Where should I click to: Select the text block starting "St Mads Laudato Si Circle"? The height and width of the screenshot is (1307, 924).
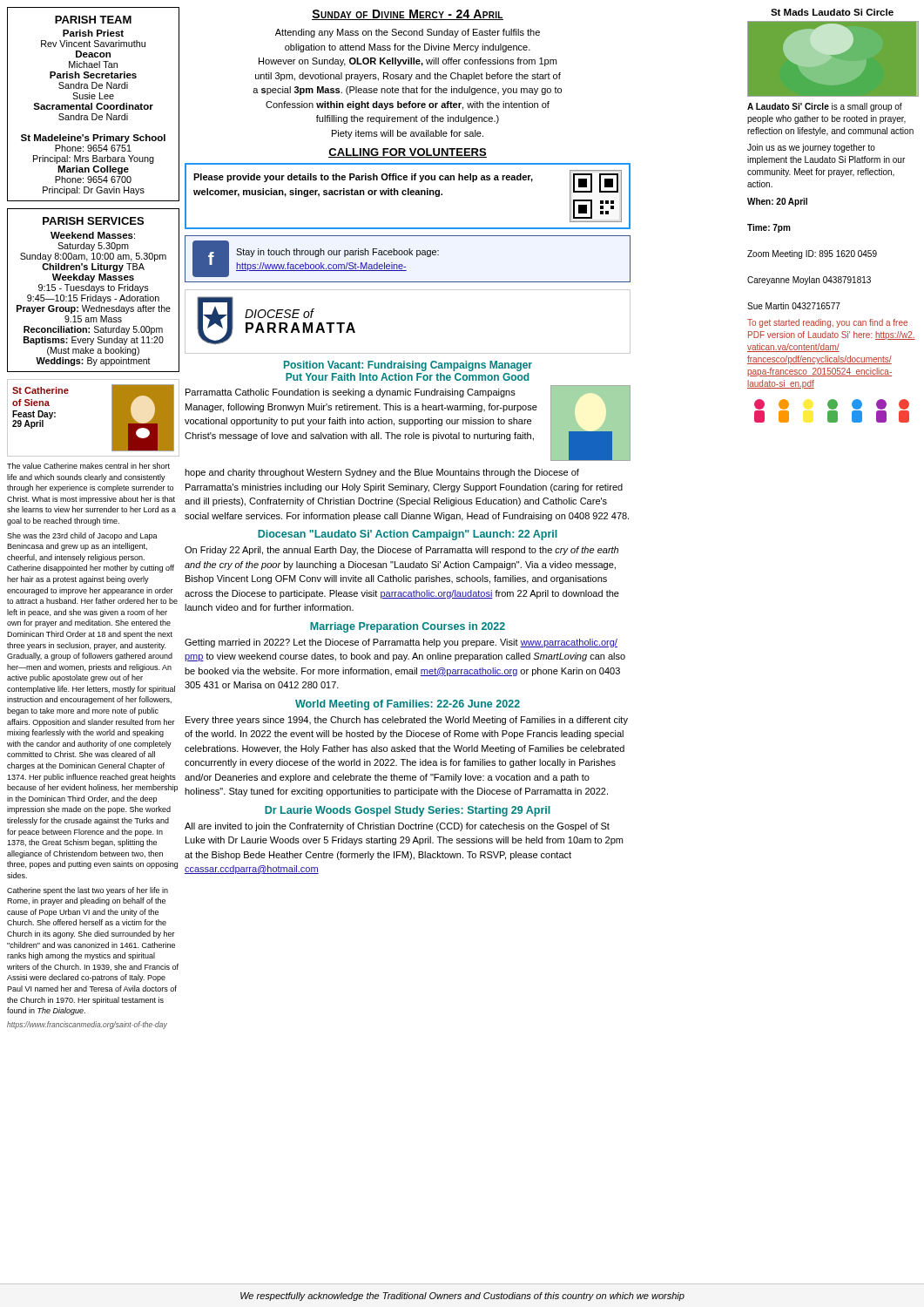point(832,12)
